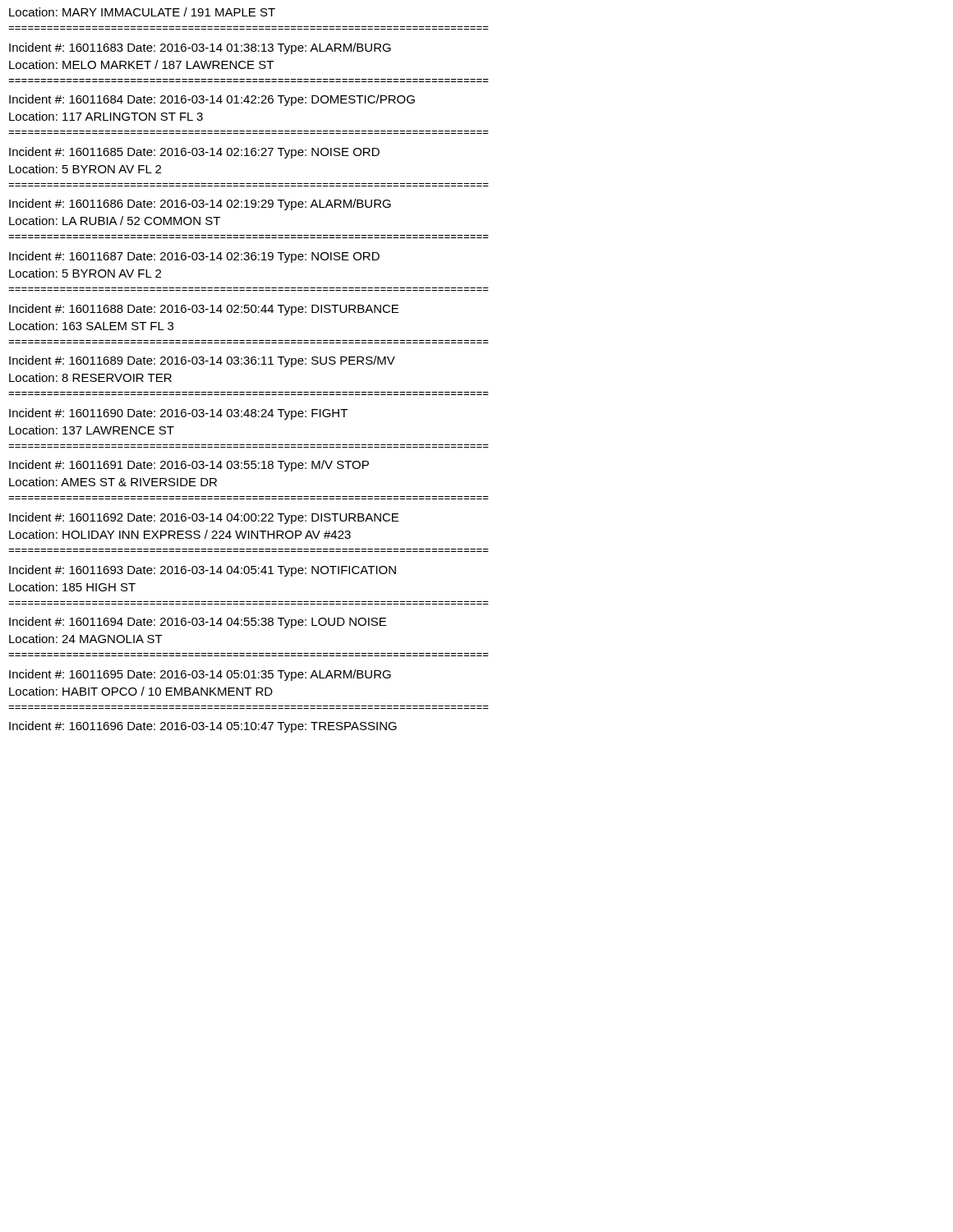Image resolution: width=953 pixels, height=1232 pixels.
Task: Find the block on this page that starts "Incident #: 16011689 Date: 2016-03-14"
Action: pyautogui.click(x=202, y=369)
